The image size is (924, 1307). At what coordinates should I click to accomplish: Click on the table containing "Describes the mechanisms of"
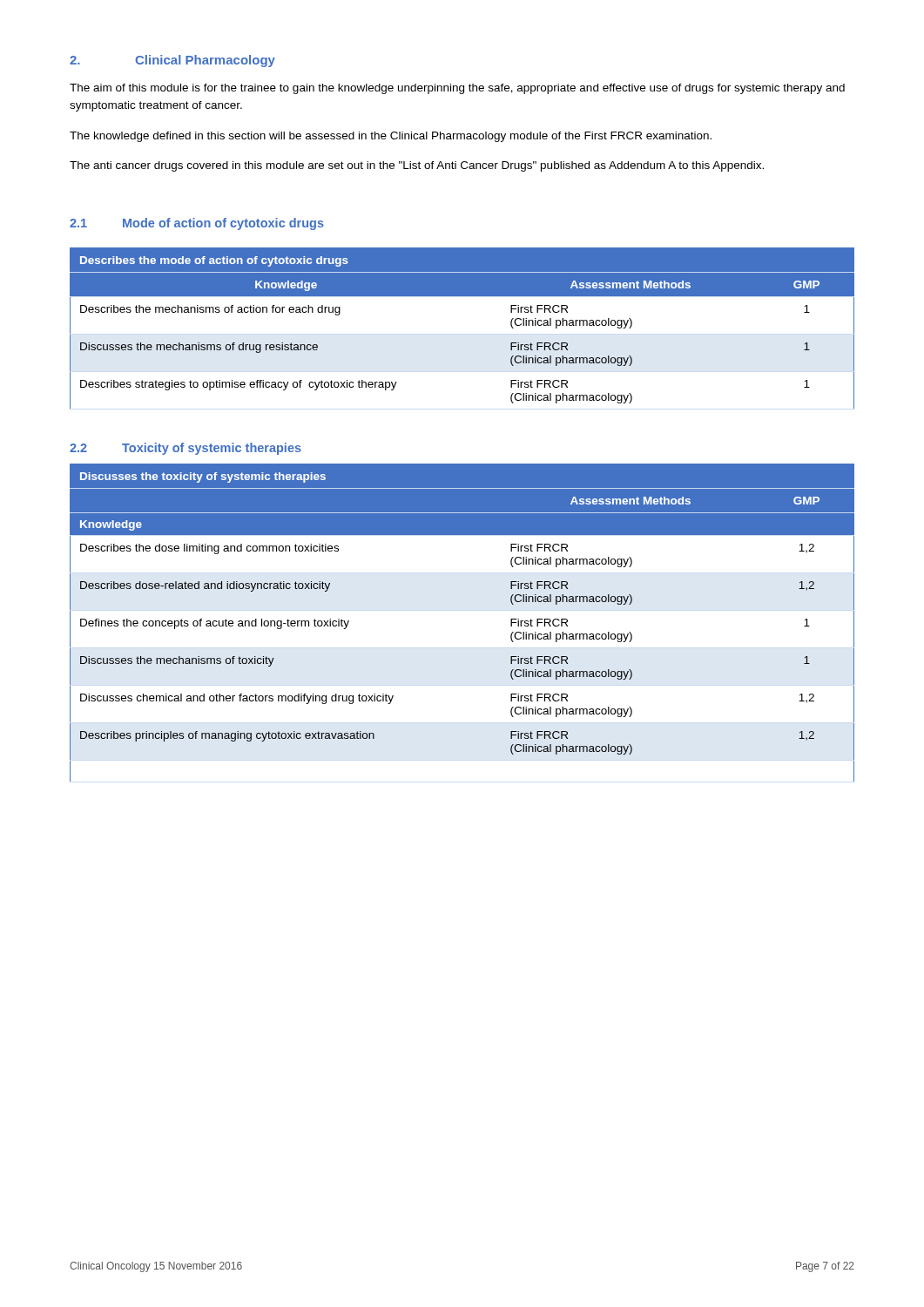coord(462,328)
